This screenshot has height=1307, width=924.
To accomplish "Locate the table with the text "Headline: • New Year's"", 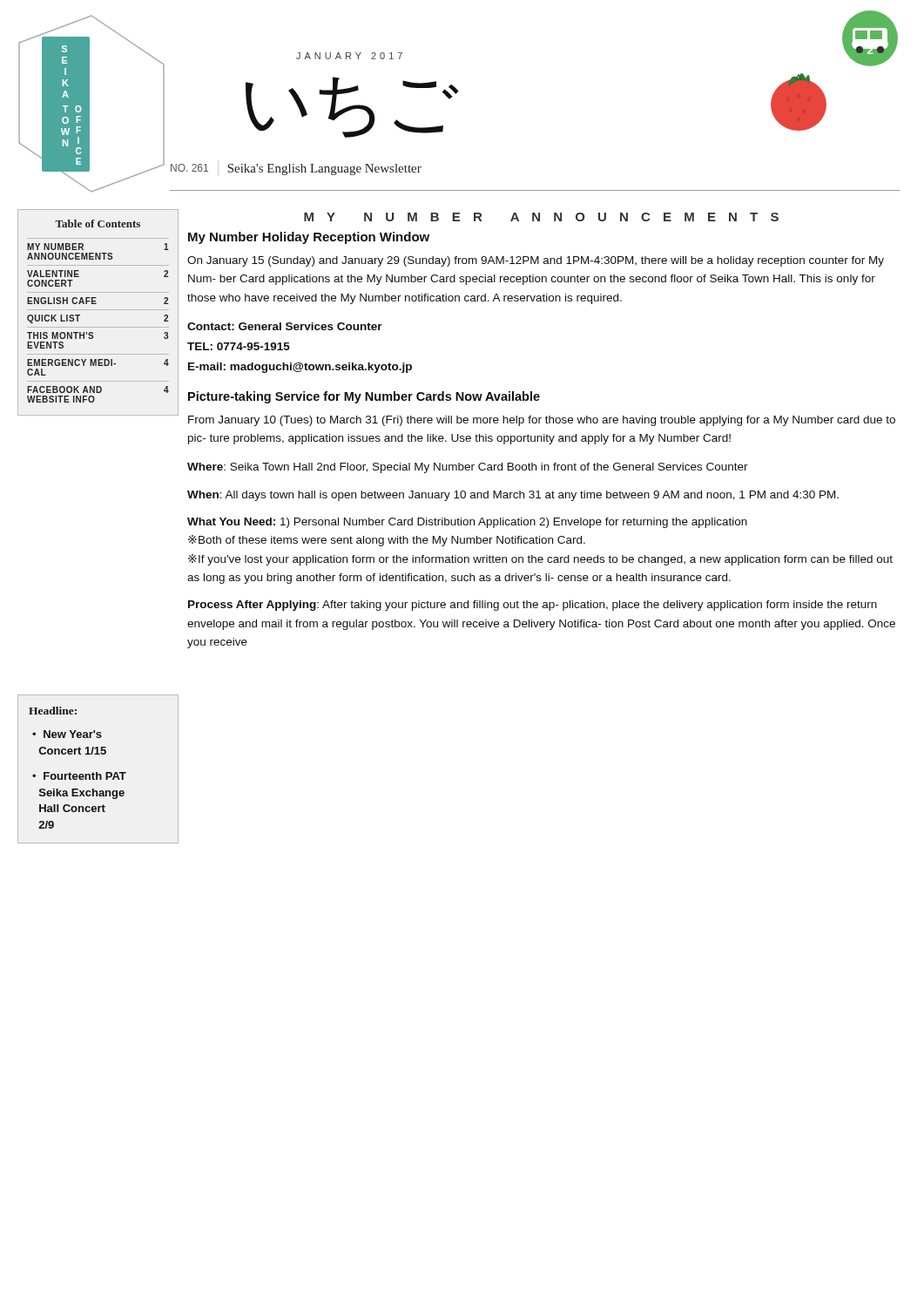I will point(98,769).
